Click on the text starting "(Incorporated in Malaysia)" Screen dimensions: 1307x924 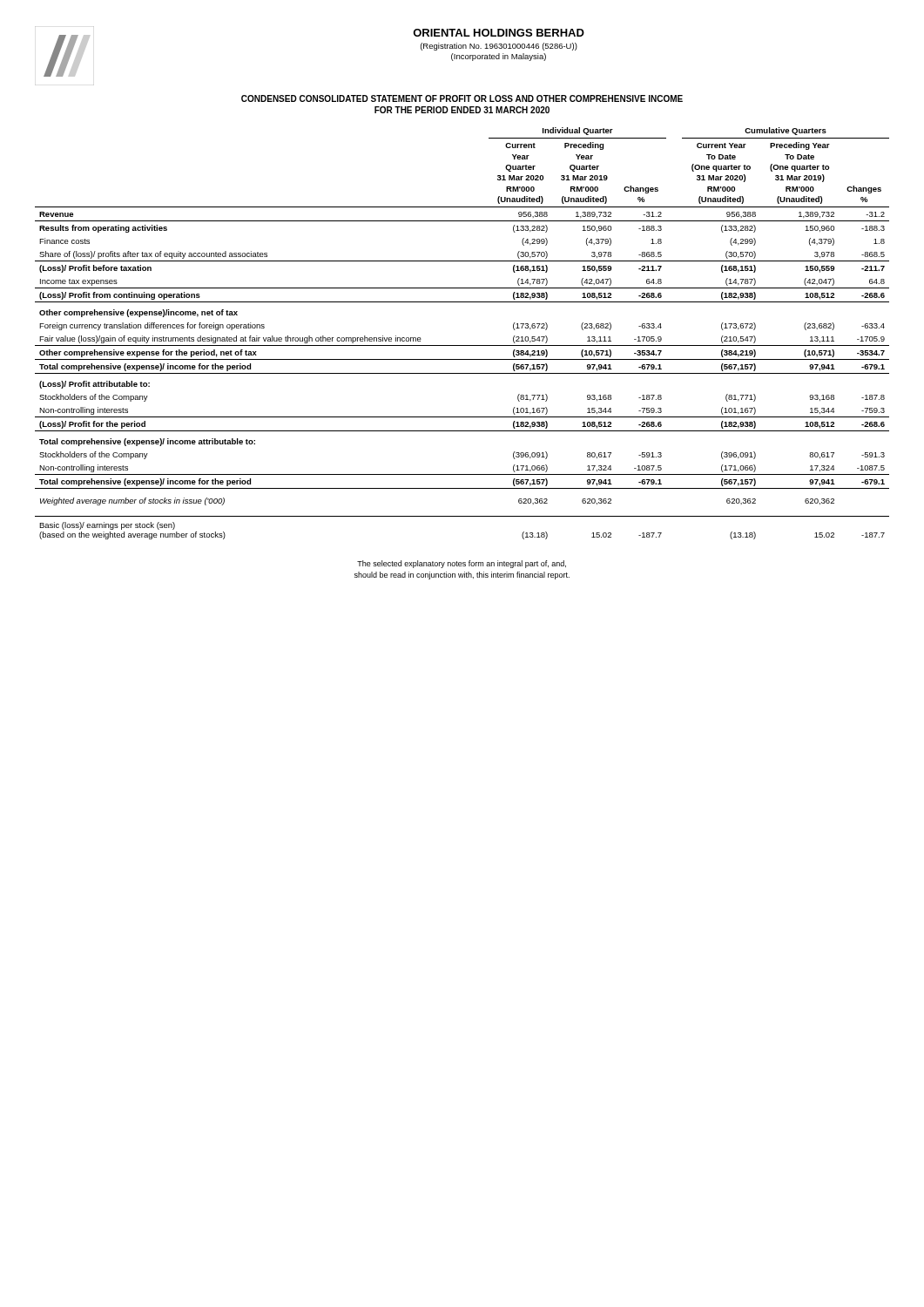pyautogui.click(x=499, y=56)
